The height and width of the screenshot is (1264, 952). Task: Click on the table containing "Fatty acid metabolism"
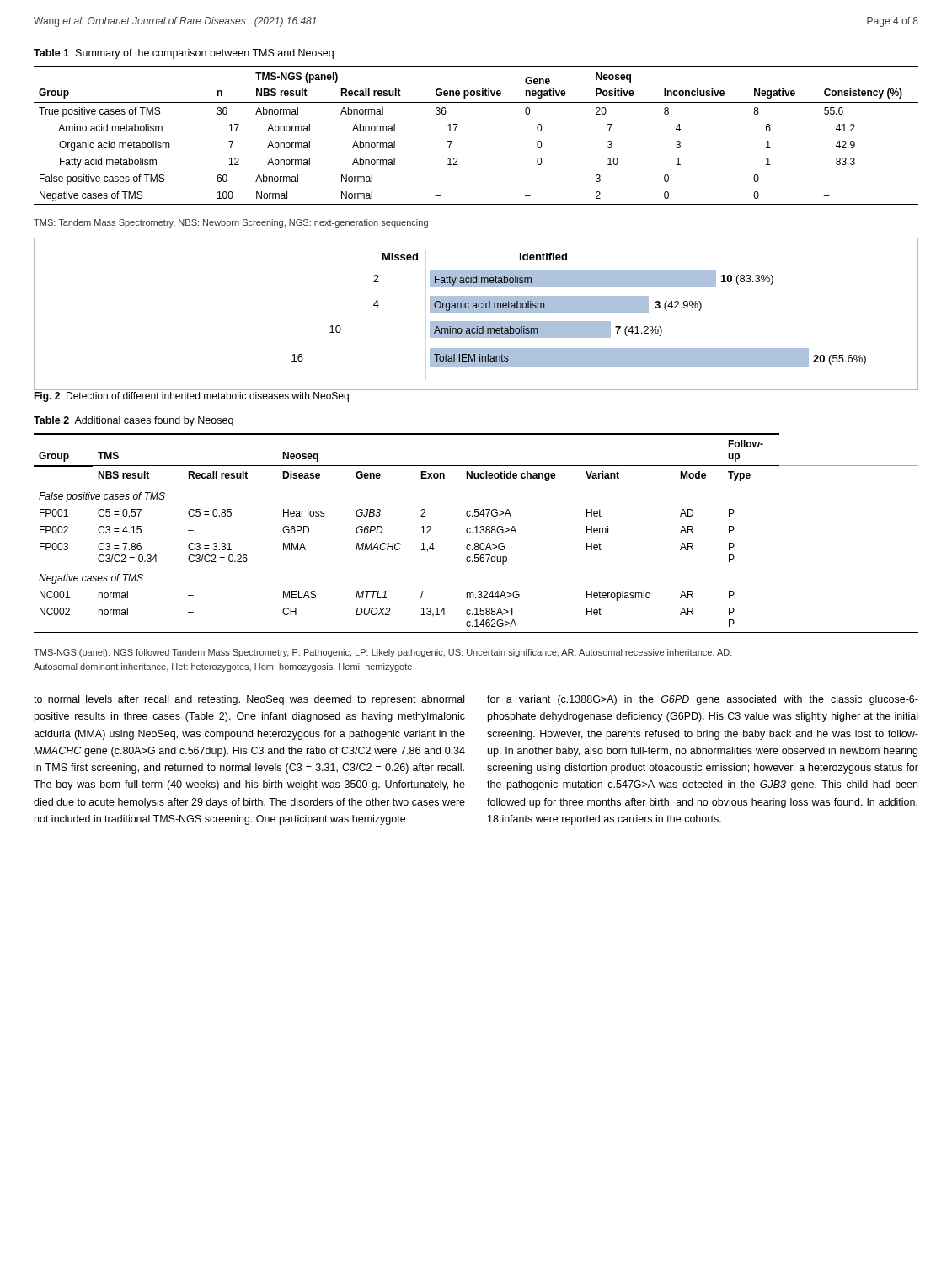(476, 135)
